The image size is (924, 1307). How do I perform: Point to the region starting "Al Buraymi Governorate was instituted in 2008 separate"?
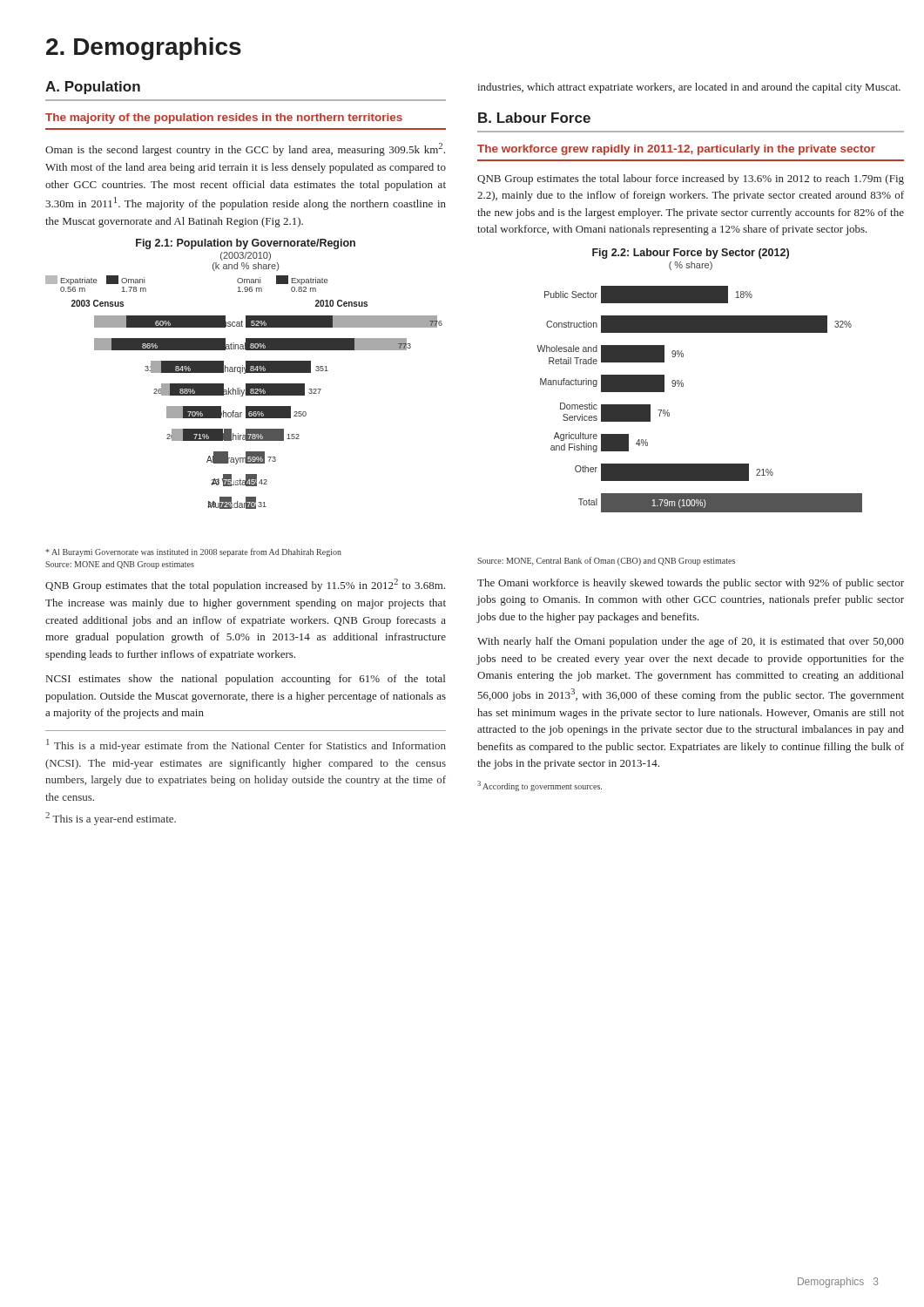pyautogui.click(x=193, y=552)
